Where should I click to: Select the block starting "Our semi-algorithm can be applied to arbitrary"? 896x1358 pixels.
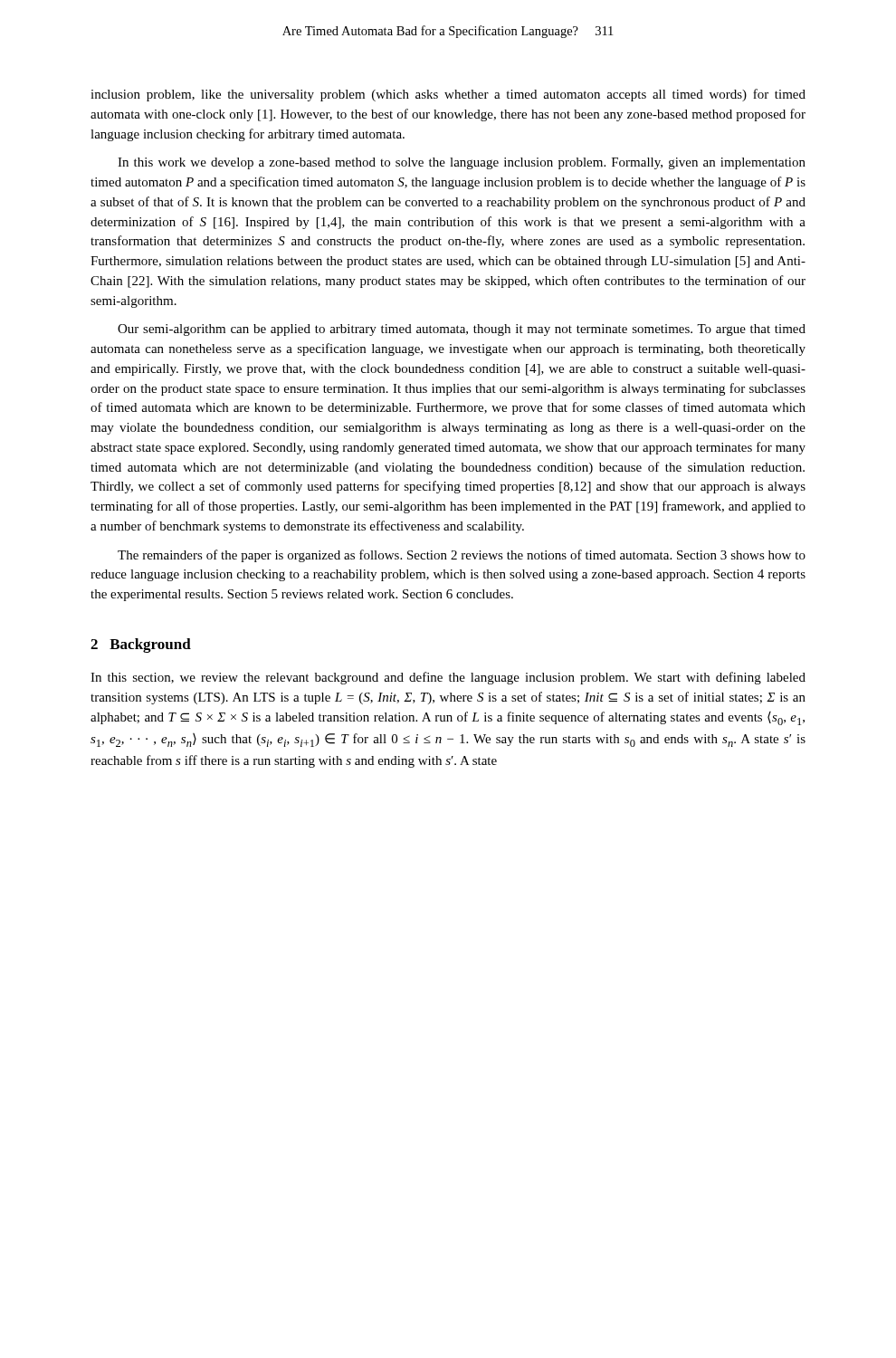[448, 428]
